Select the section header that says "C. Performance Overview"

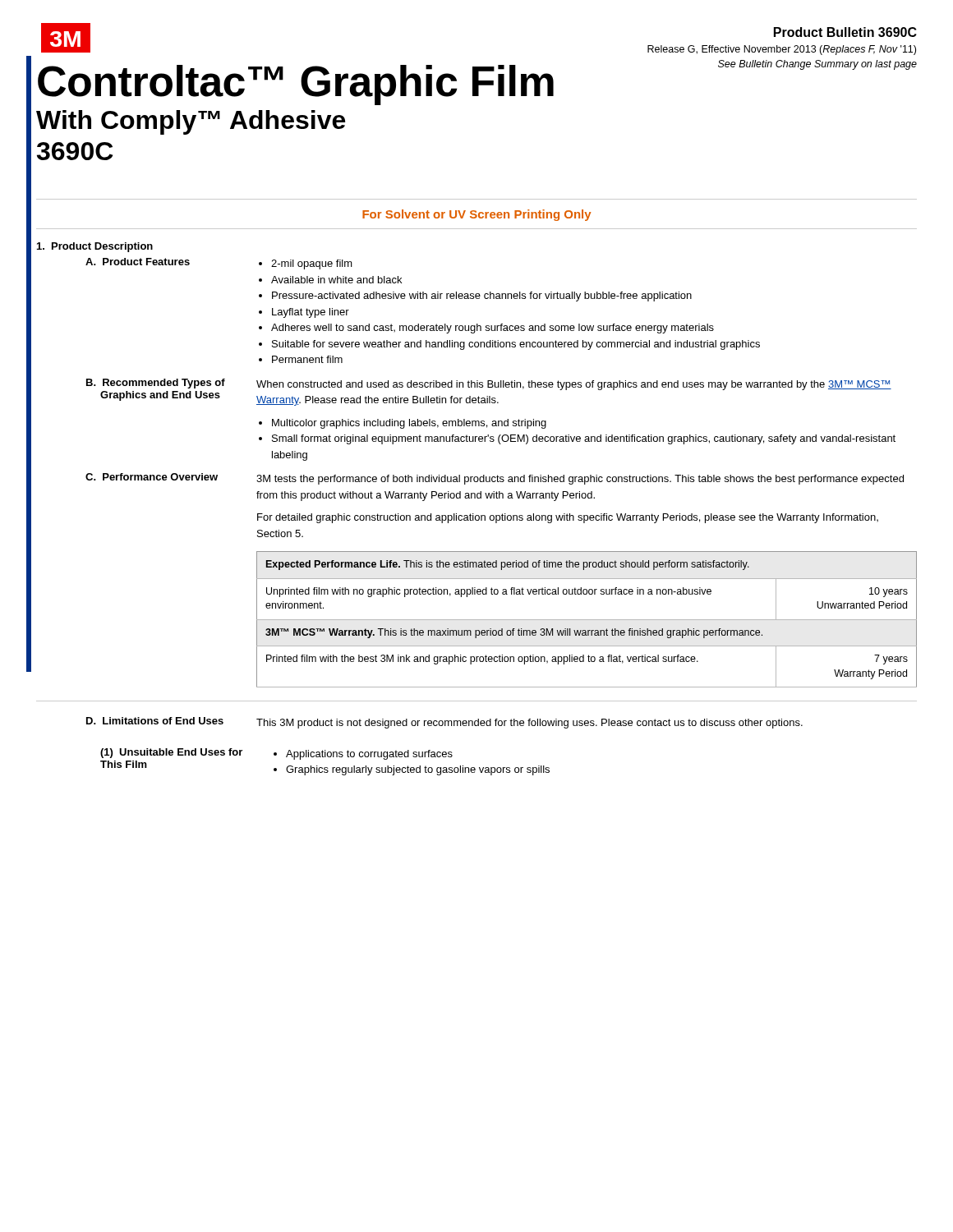point(152,477)
